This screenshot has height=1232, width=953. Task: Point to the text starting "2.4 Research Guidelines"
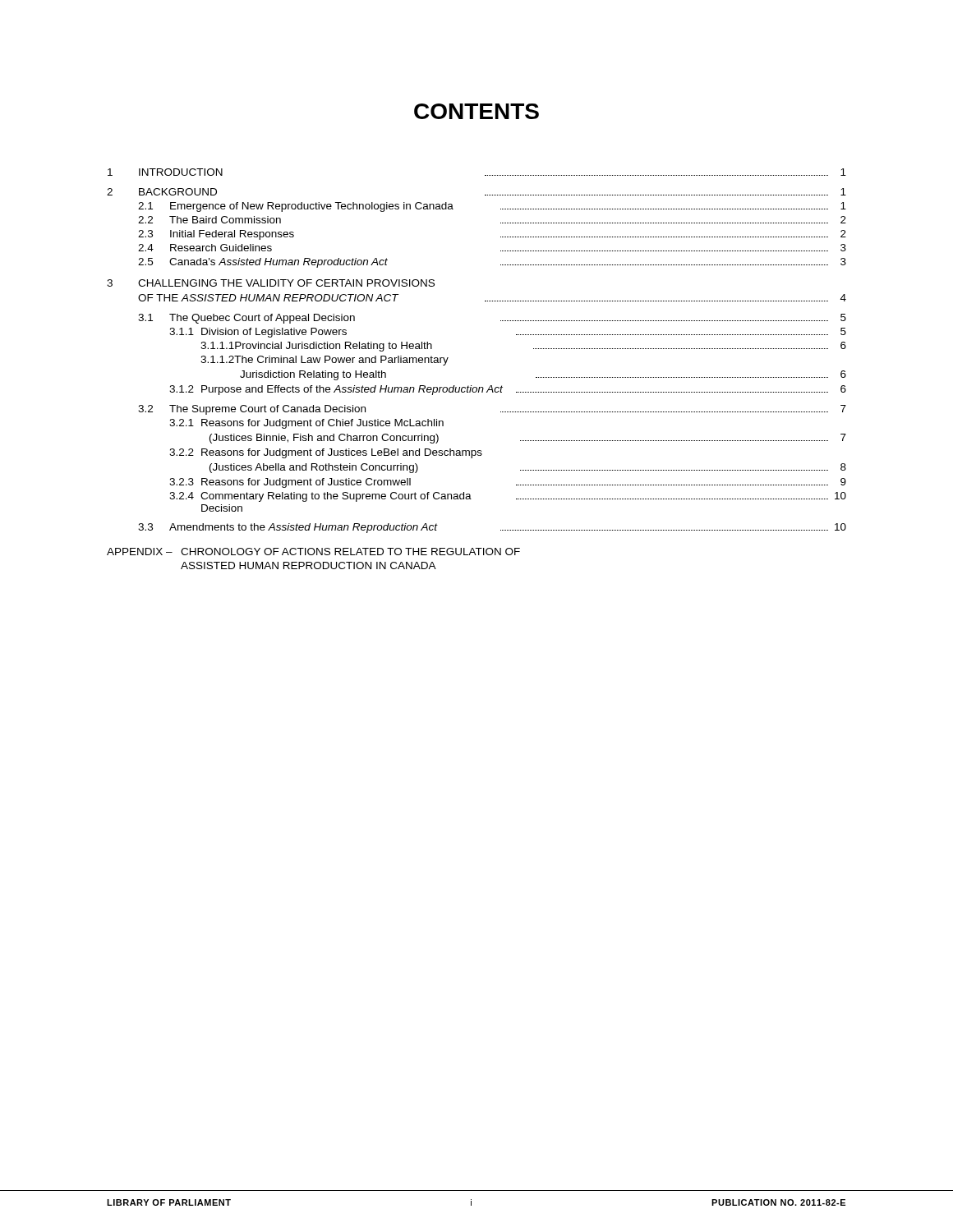point(492,248)
